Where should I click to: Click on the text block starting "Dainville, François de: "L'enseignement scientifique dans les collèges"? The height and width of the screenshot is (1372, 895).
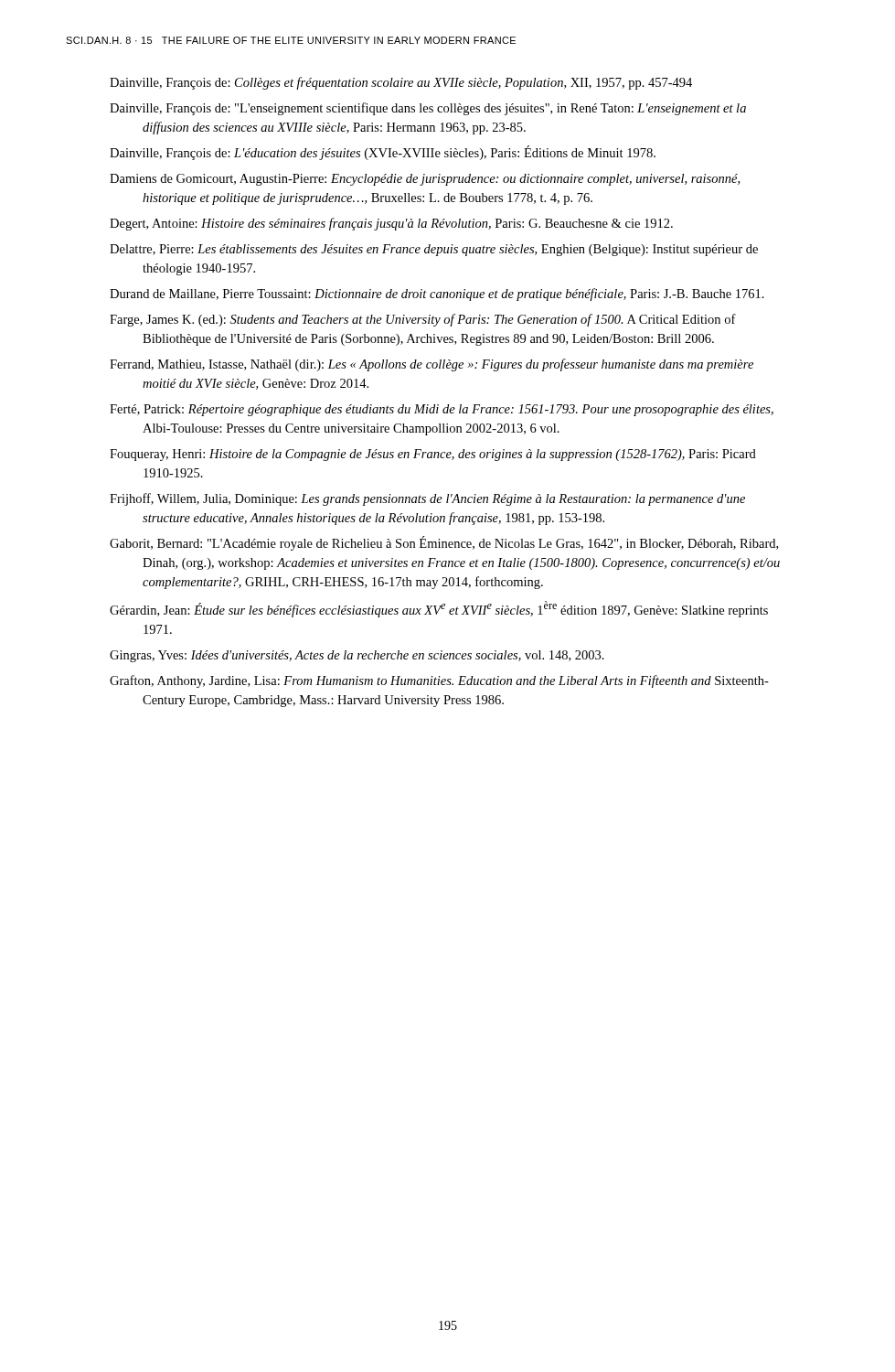(x=428, y=118)
